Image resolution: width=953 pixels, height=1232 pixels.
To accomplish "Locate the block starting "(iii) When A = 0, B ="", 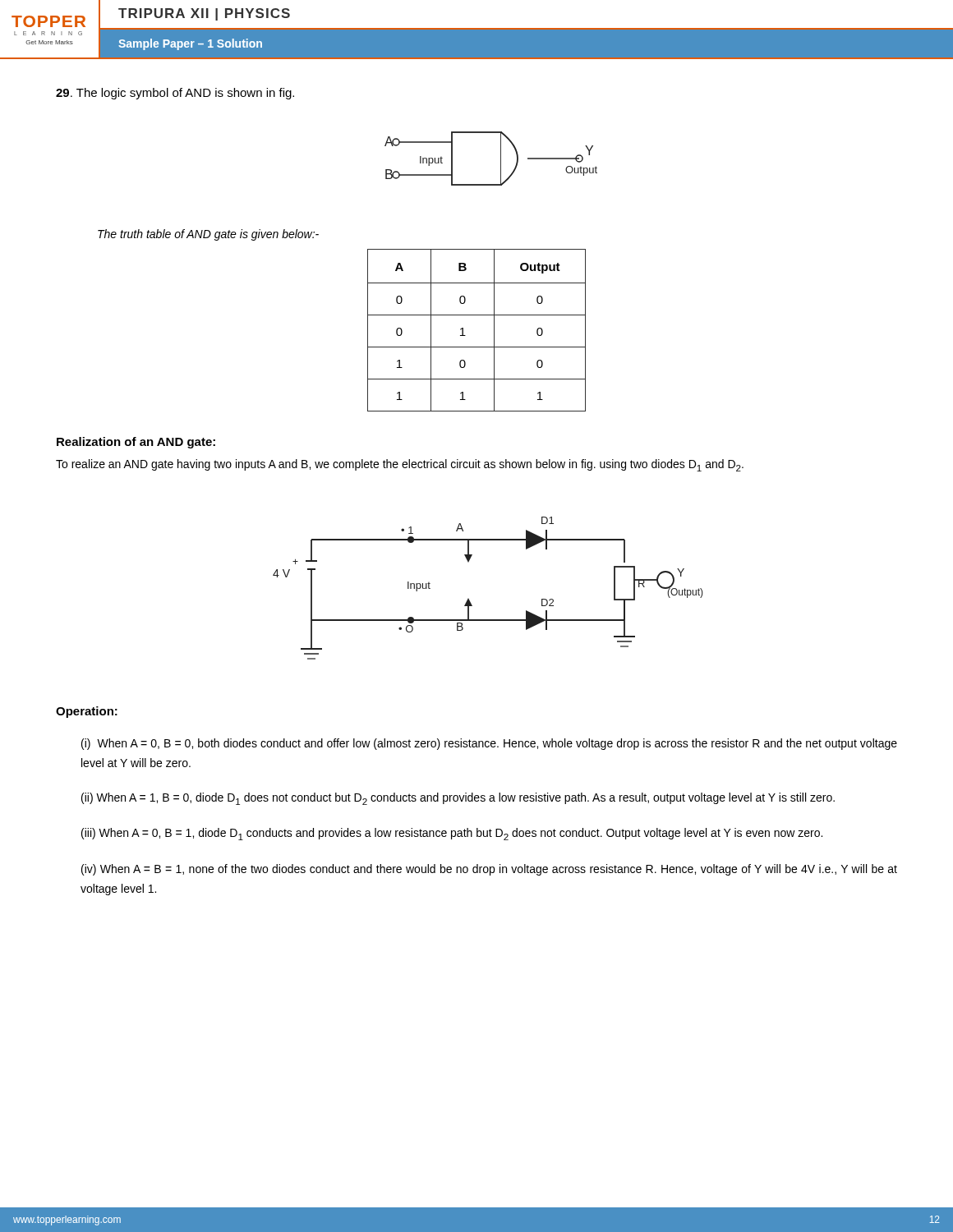I will coord(452,834).
